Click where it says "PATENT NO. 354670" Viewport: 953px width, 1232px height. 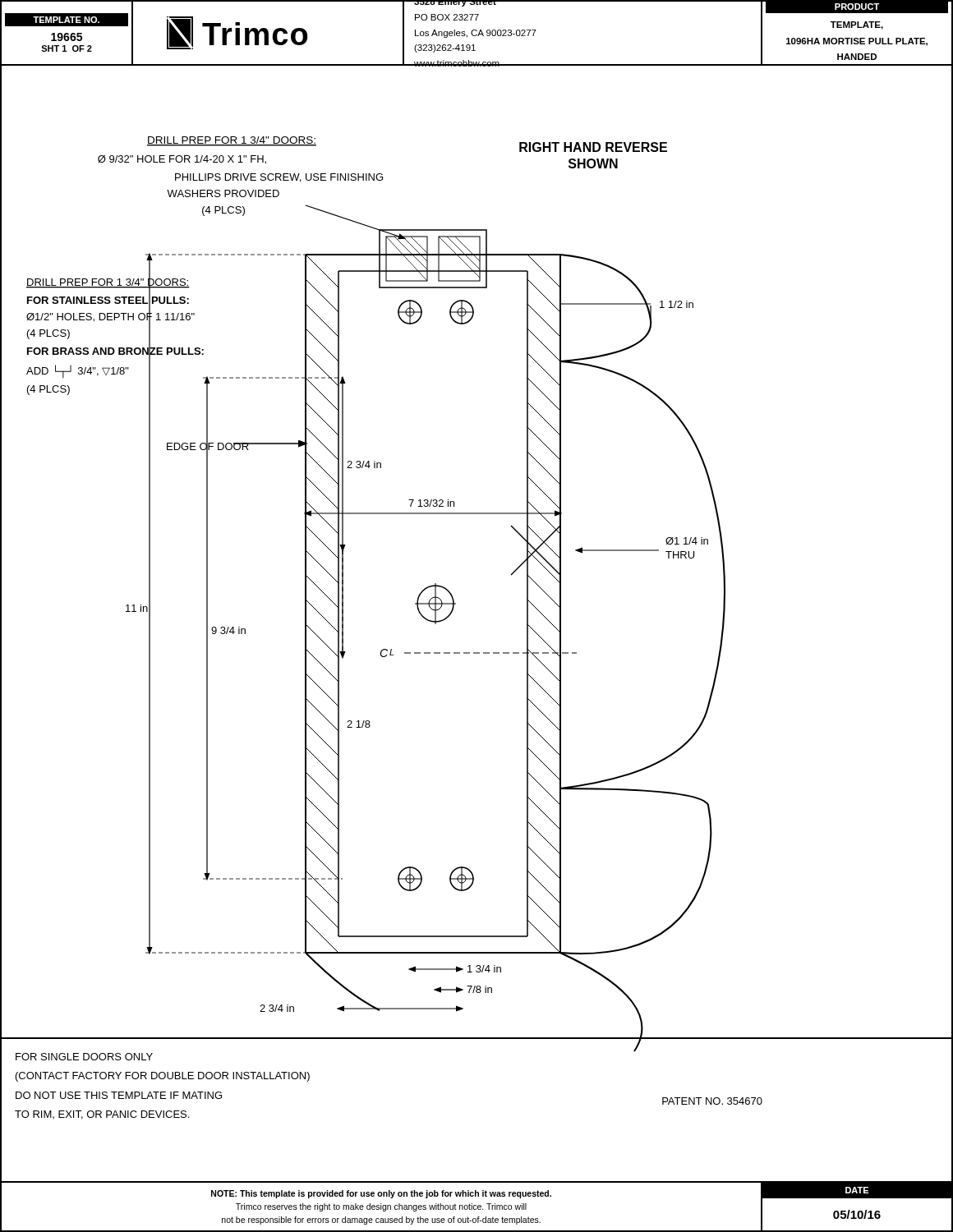point(712,1101)
